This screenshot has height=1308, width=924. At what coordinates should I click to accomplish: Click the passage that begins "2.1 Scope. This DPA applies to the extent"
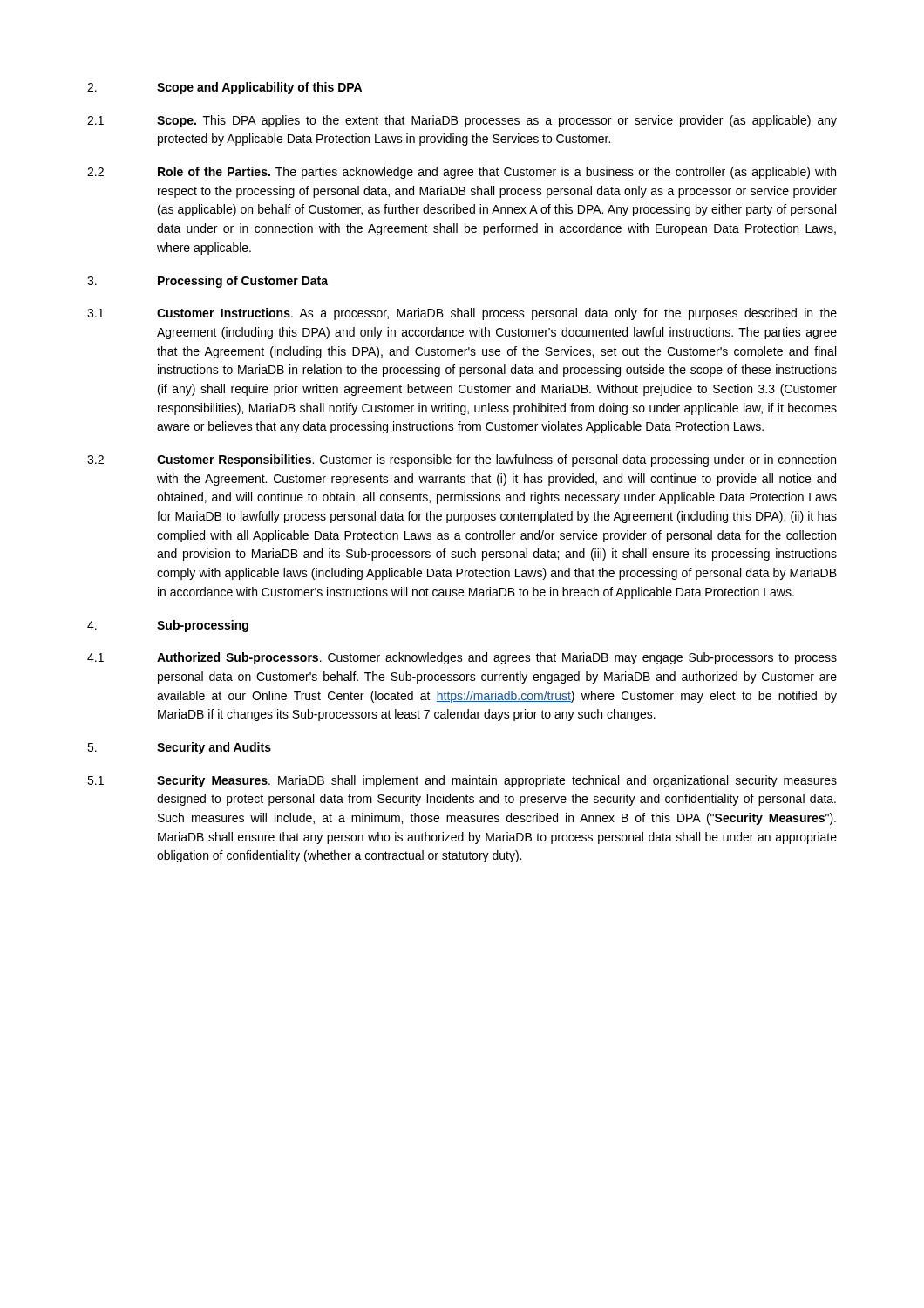pyautogui.click(x=462, y=130)
